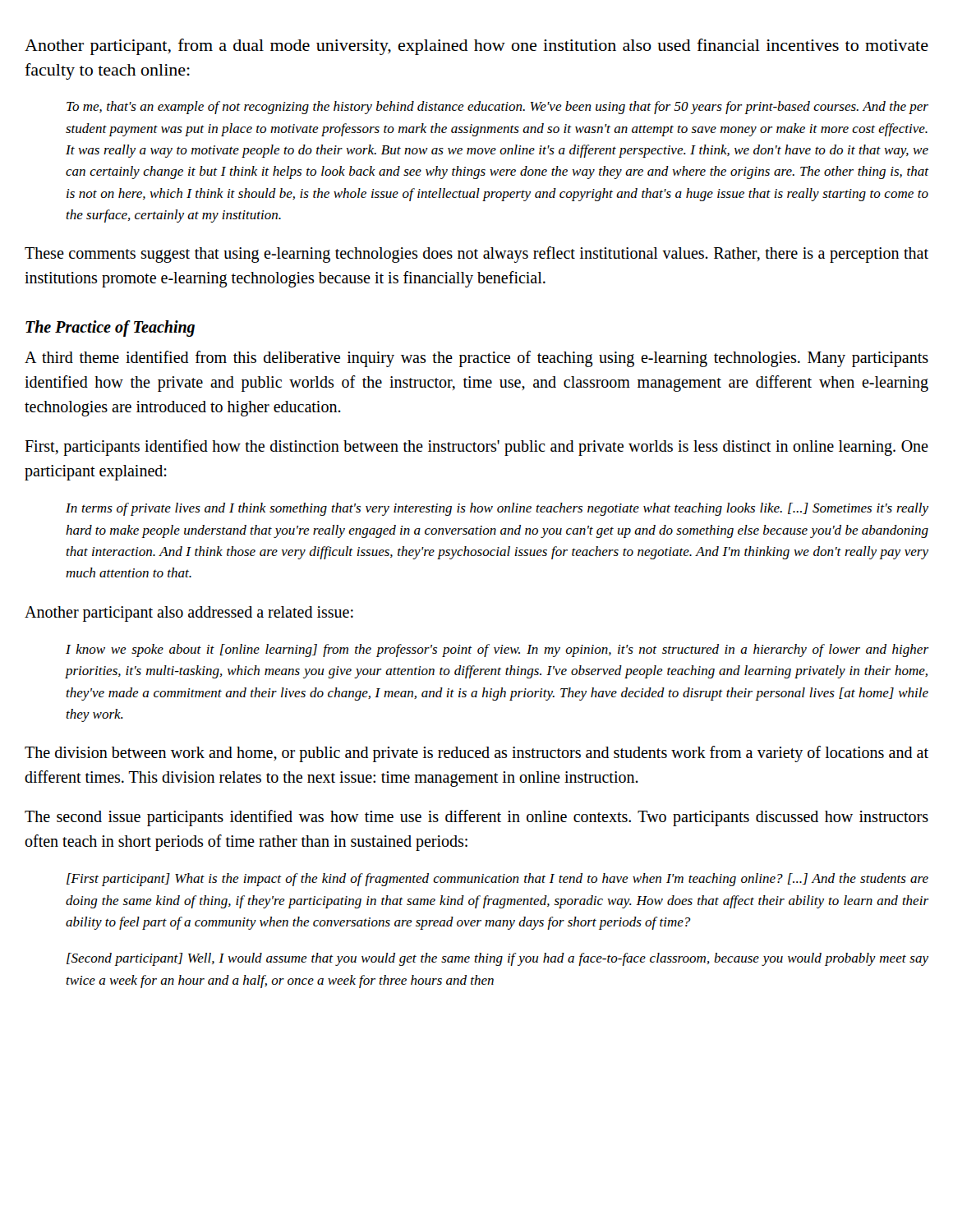Find the block on this page that starts "The division between"

tap(476, 765)
